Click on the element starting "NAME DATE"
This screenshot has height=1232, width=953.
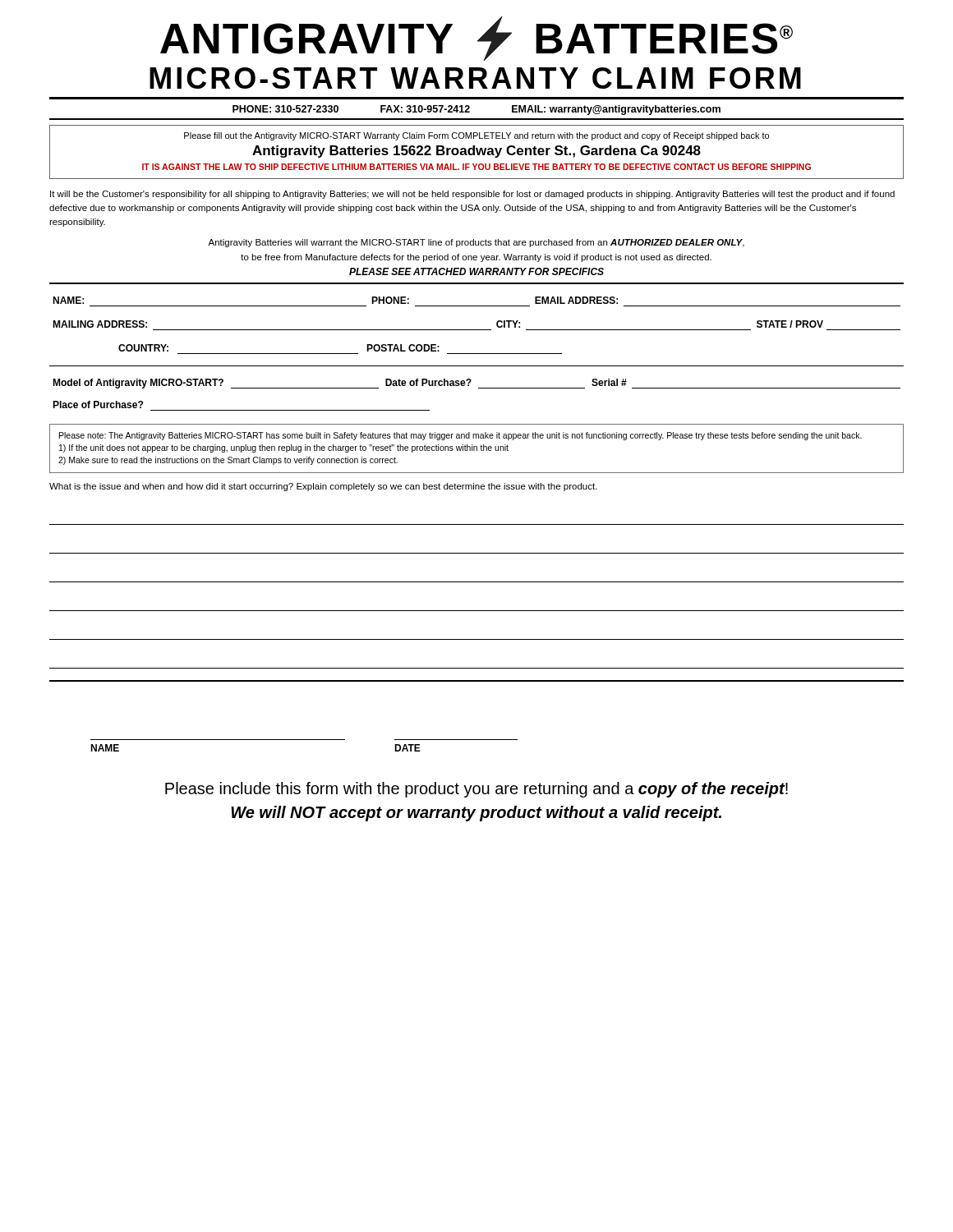click(x=304, y=746)
